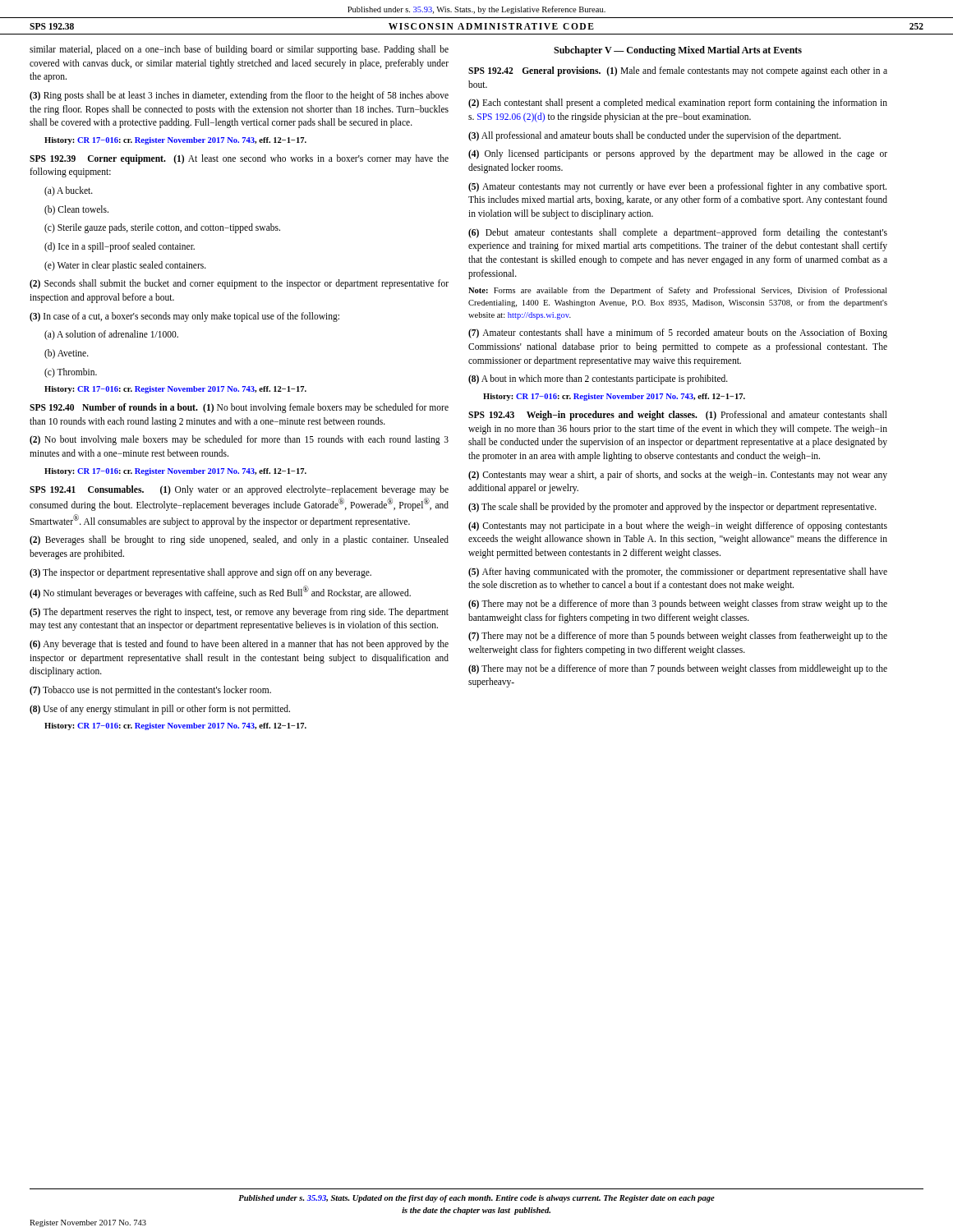Where is the section header that starts "SPS 192.40 Number of rounds in a"?
The height and width of the screenshot is (1232, 953).
(239, 415)
